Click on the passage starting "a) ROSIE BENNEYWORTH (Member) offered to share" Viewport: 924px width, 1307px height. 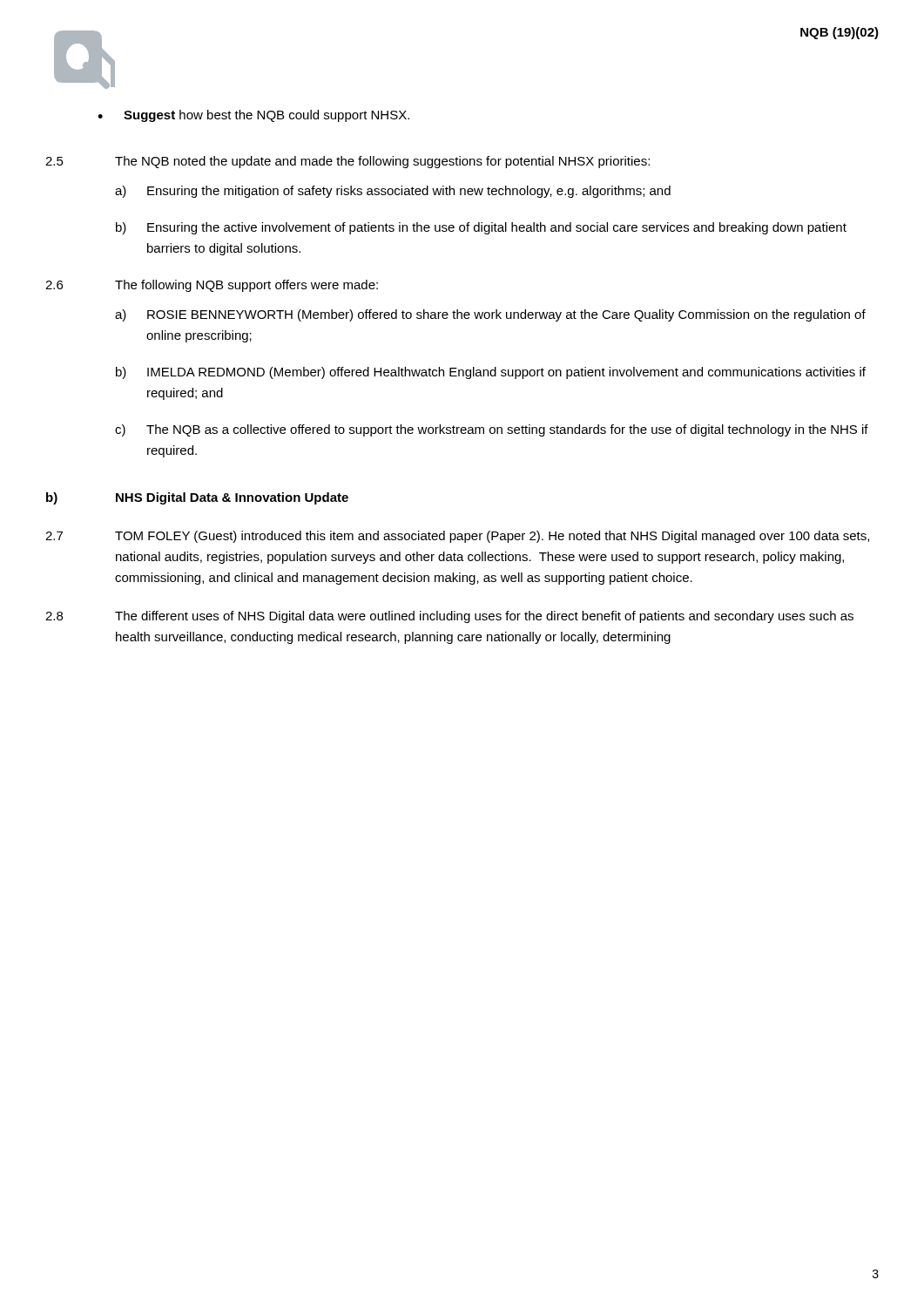click(x=497, y=325)
